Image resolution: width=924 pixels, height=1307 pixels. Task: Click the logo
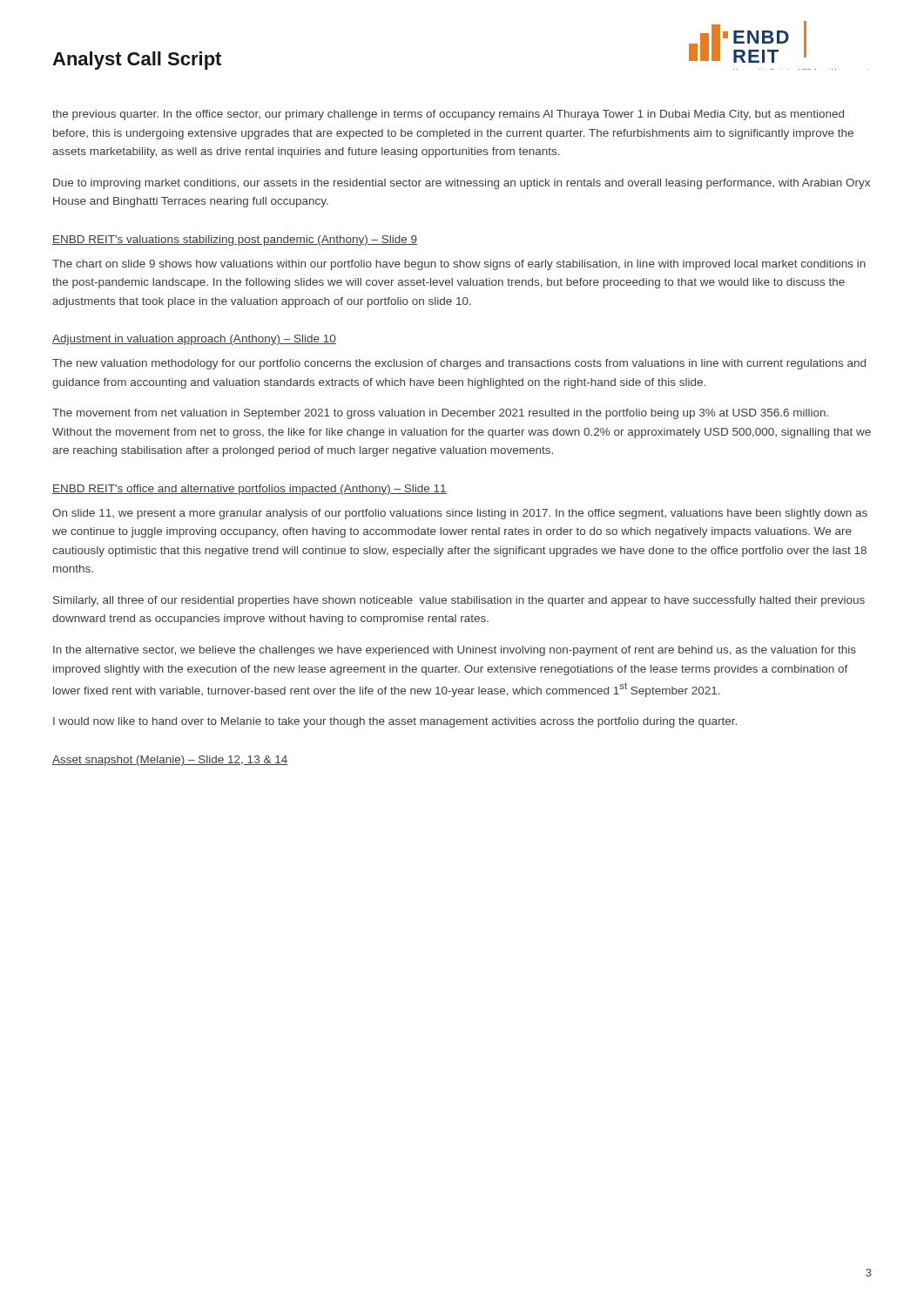click(x=780, y=46)
